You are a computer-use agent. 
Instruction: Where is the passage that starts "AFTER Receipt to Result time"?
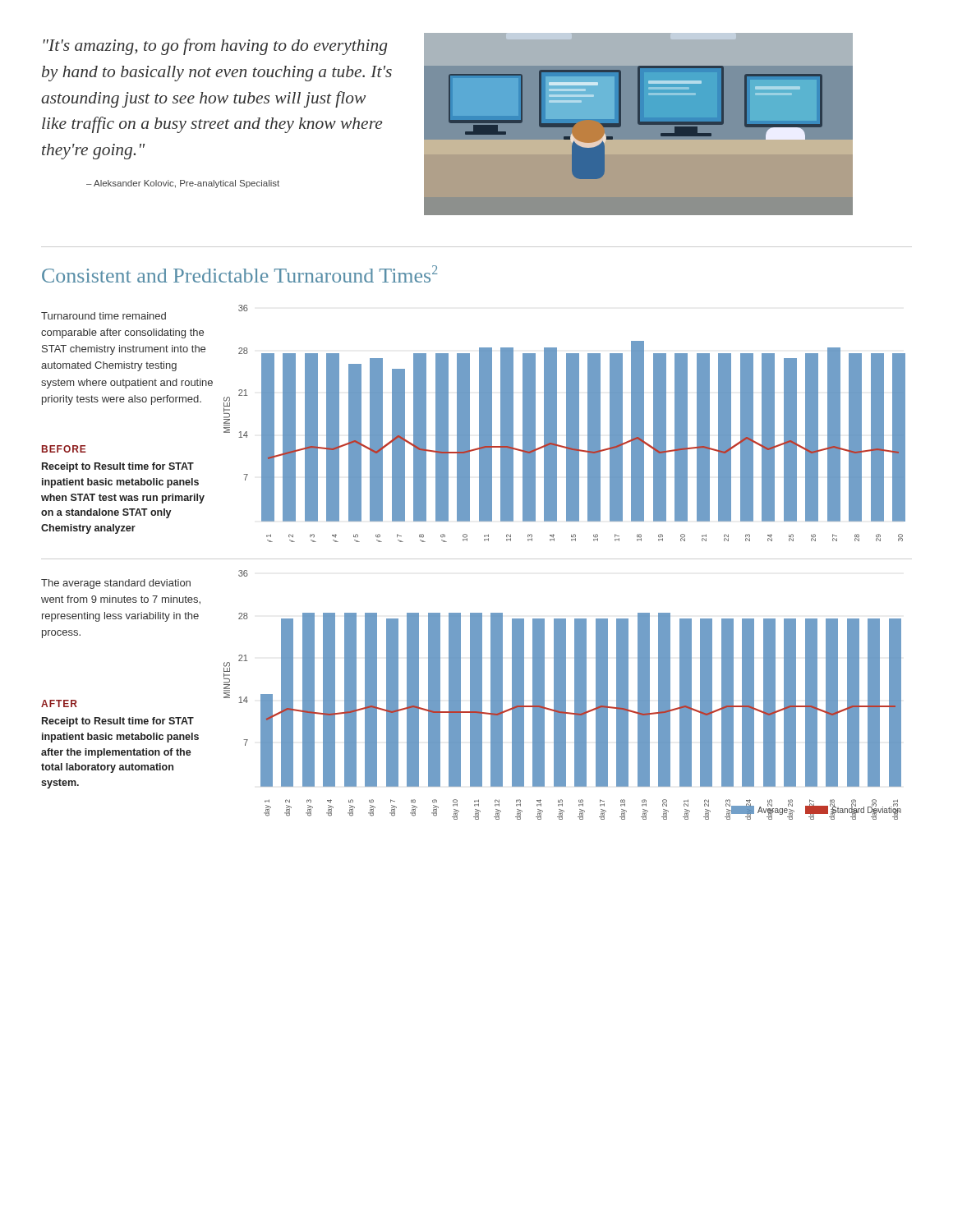pos(127,744)
